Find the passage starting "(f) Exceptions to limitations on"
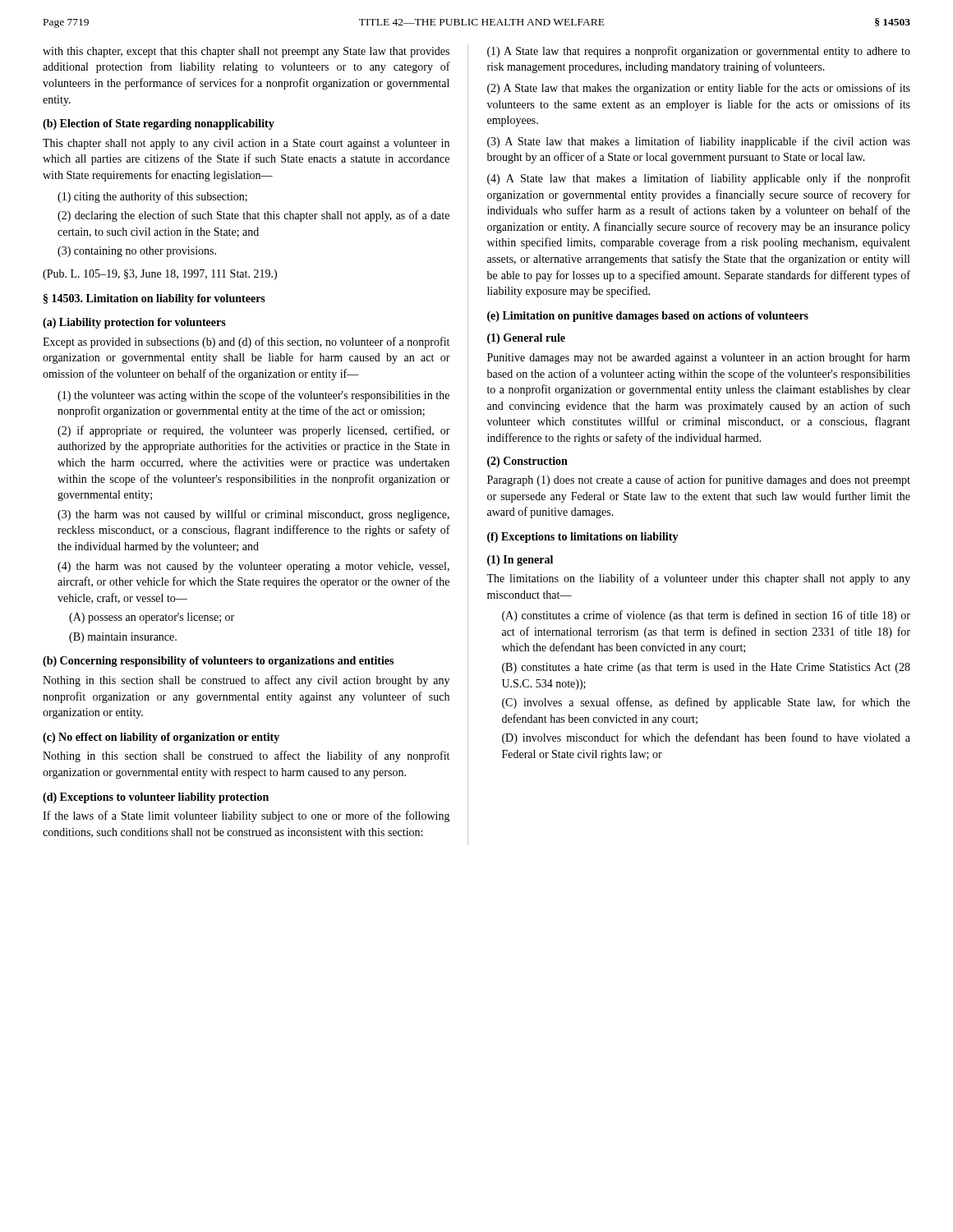 [x=582, y=537]
